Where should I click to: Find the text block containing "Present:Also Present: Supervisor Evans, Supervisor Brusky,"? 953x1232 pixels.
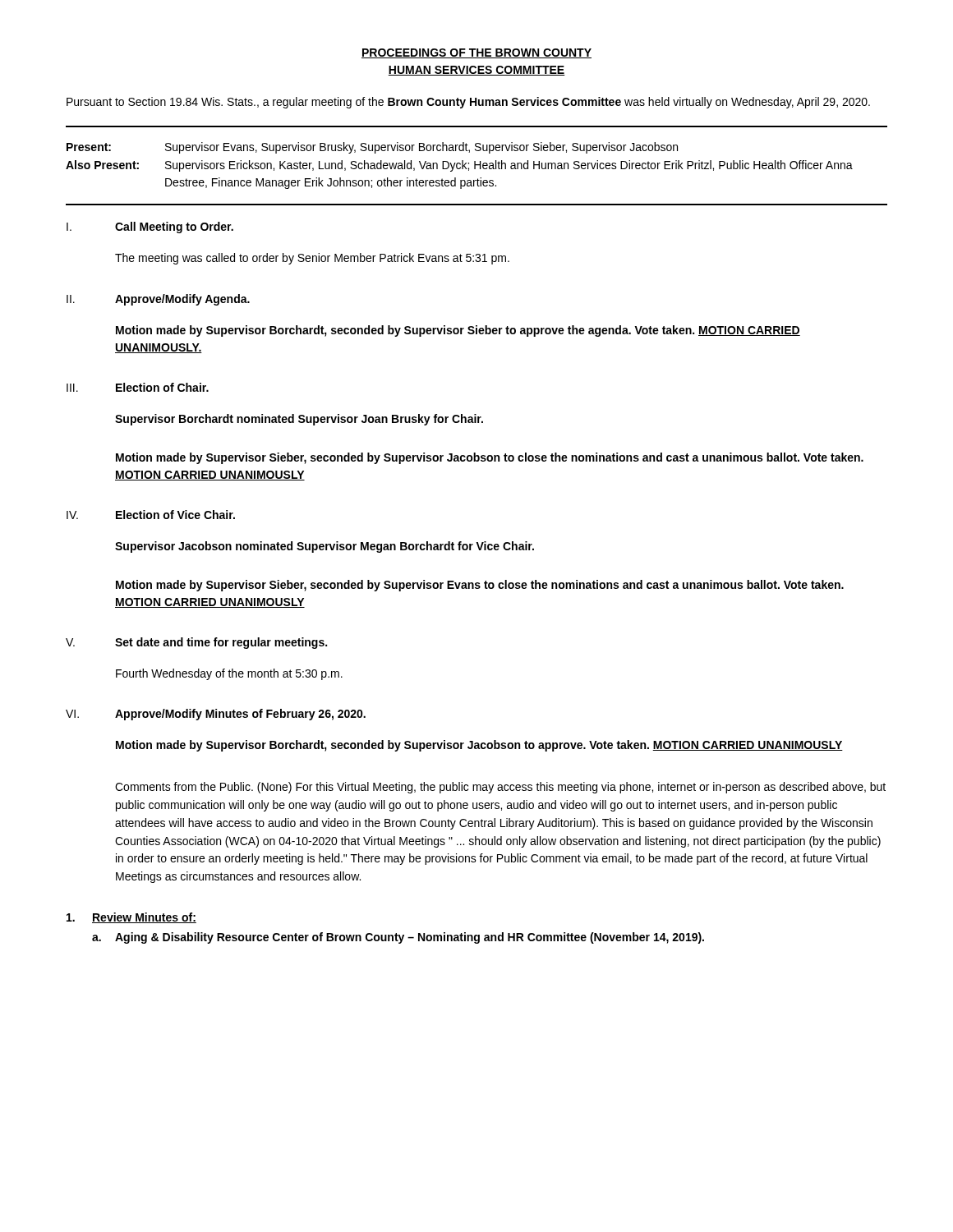click(476, 166)
